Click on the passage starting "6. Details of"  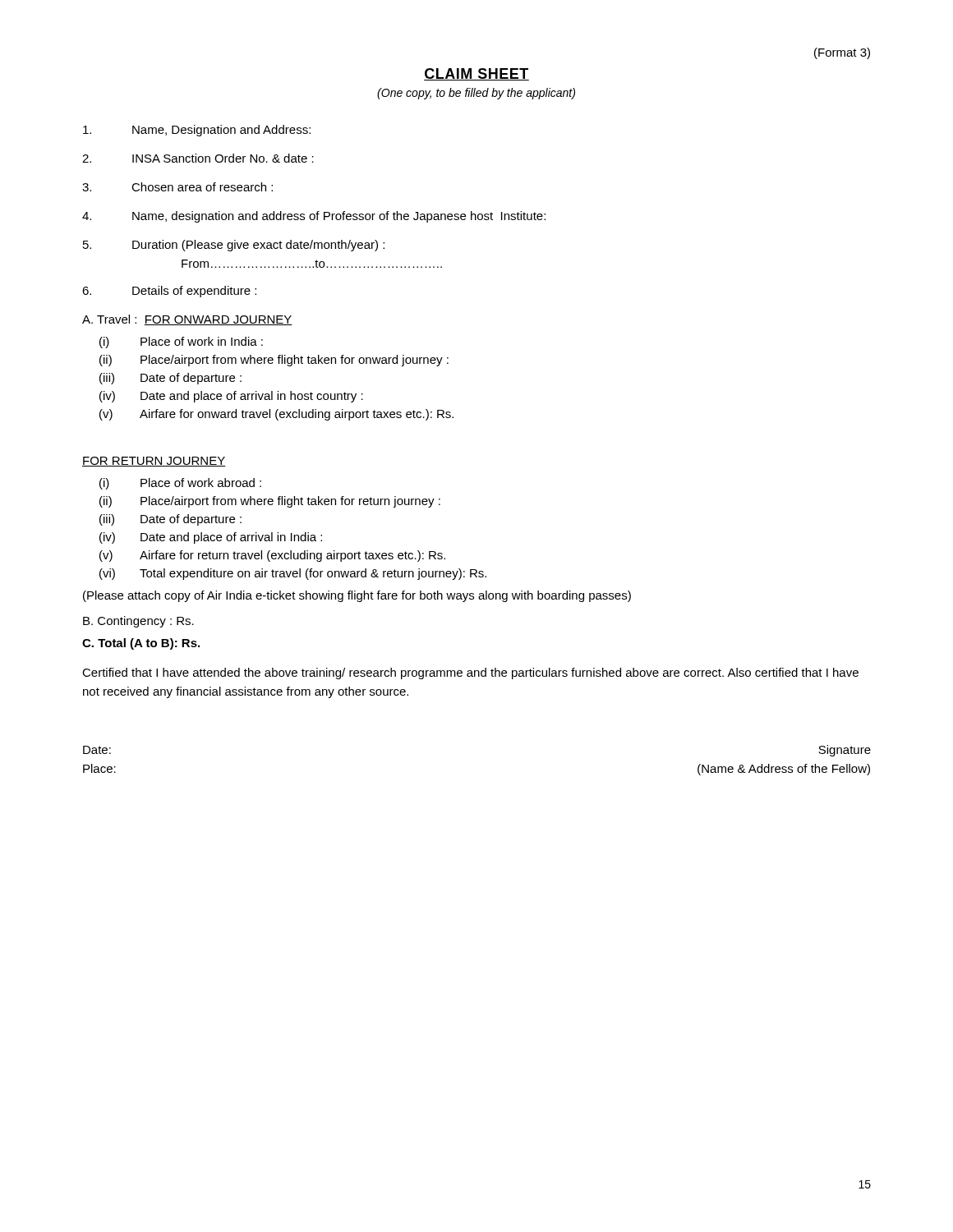tap(170, 290)
